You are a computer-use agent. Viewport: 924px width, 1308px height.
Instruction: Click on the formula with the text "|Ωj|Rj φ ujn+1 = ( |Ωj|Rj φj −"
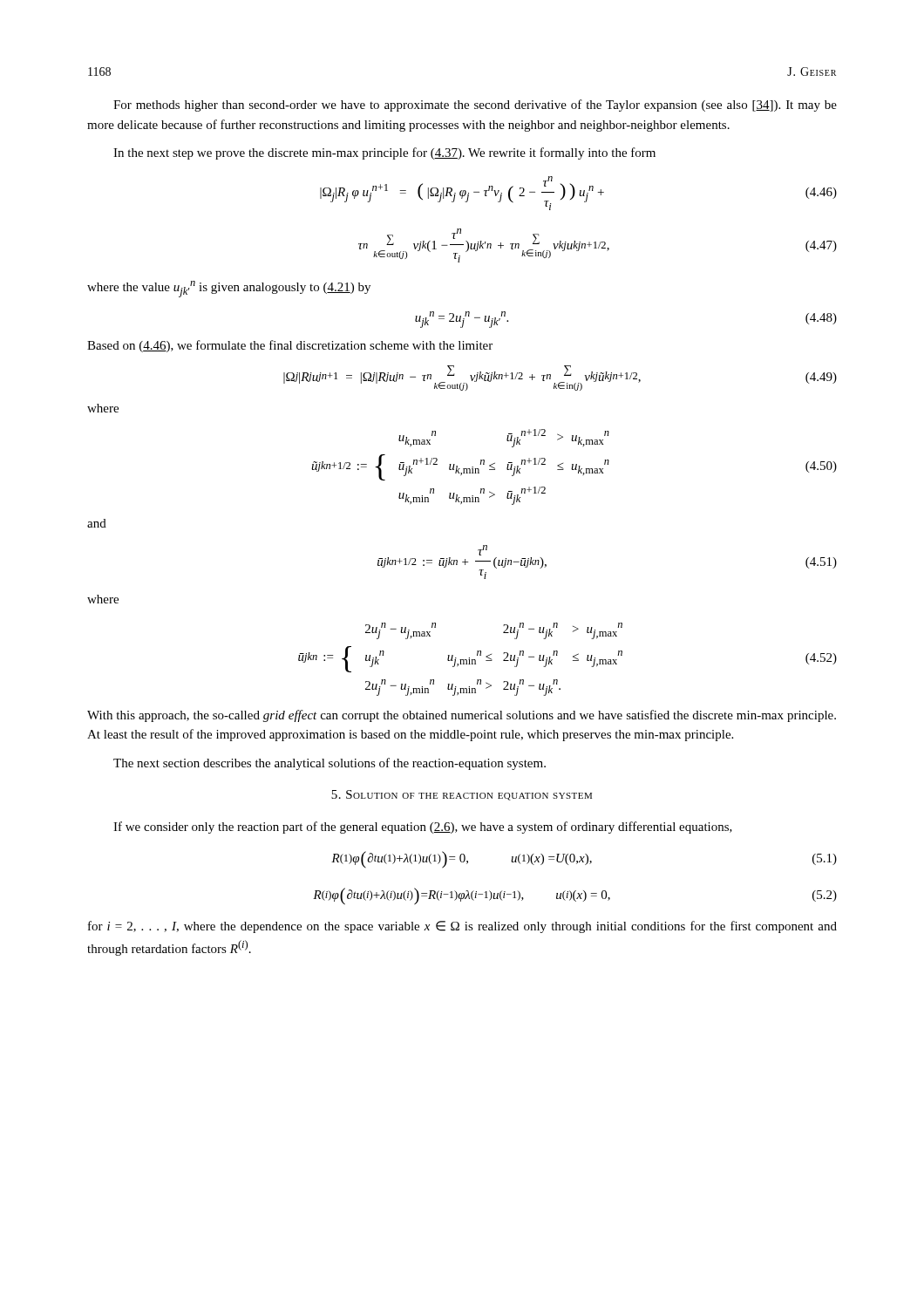(578, 192)
